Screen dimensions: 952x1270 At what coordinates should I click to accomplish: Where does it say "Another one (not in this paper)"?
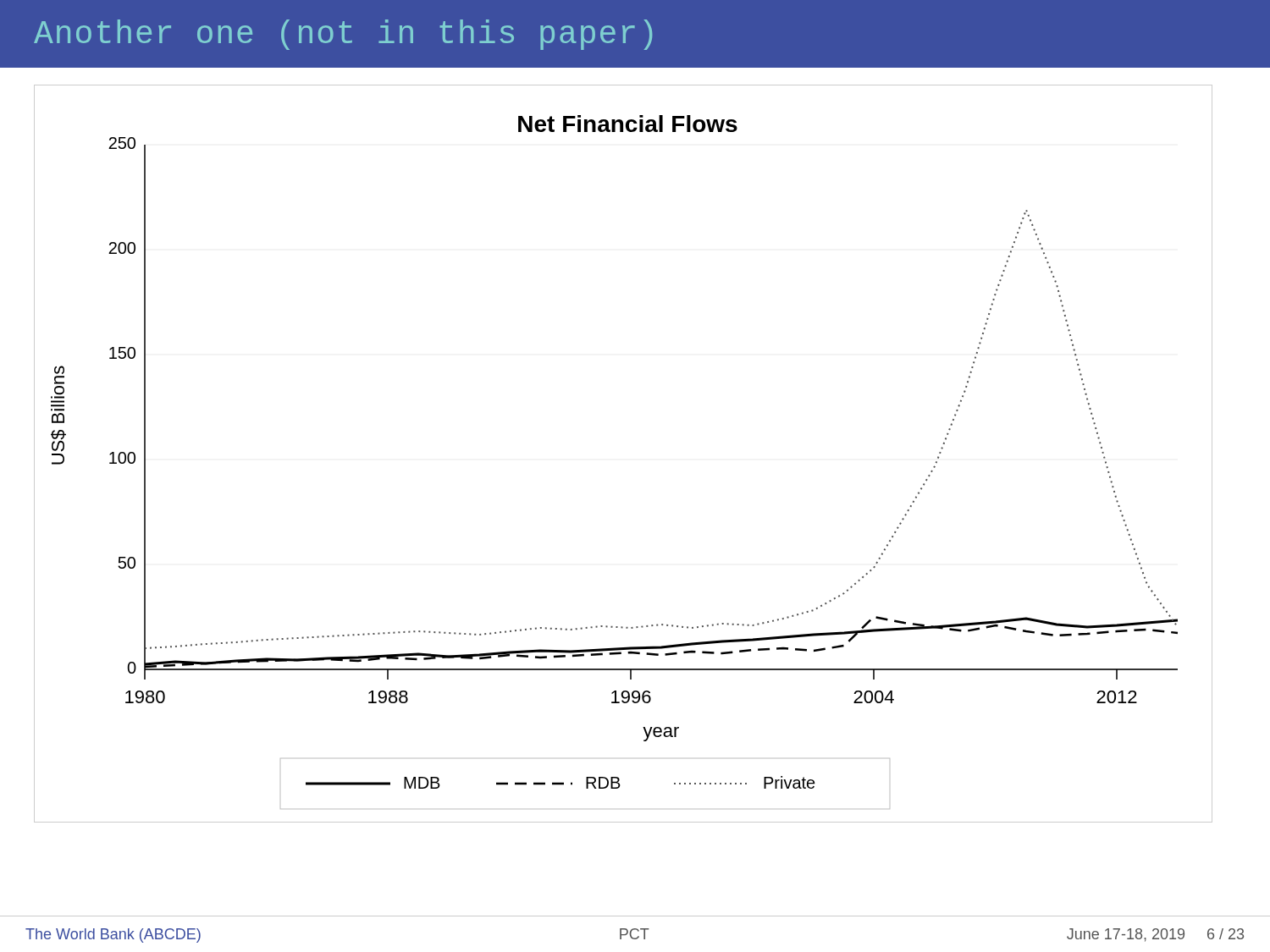(346, 34)
